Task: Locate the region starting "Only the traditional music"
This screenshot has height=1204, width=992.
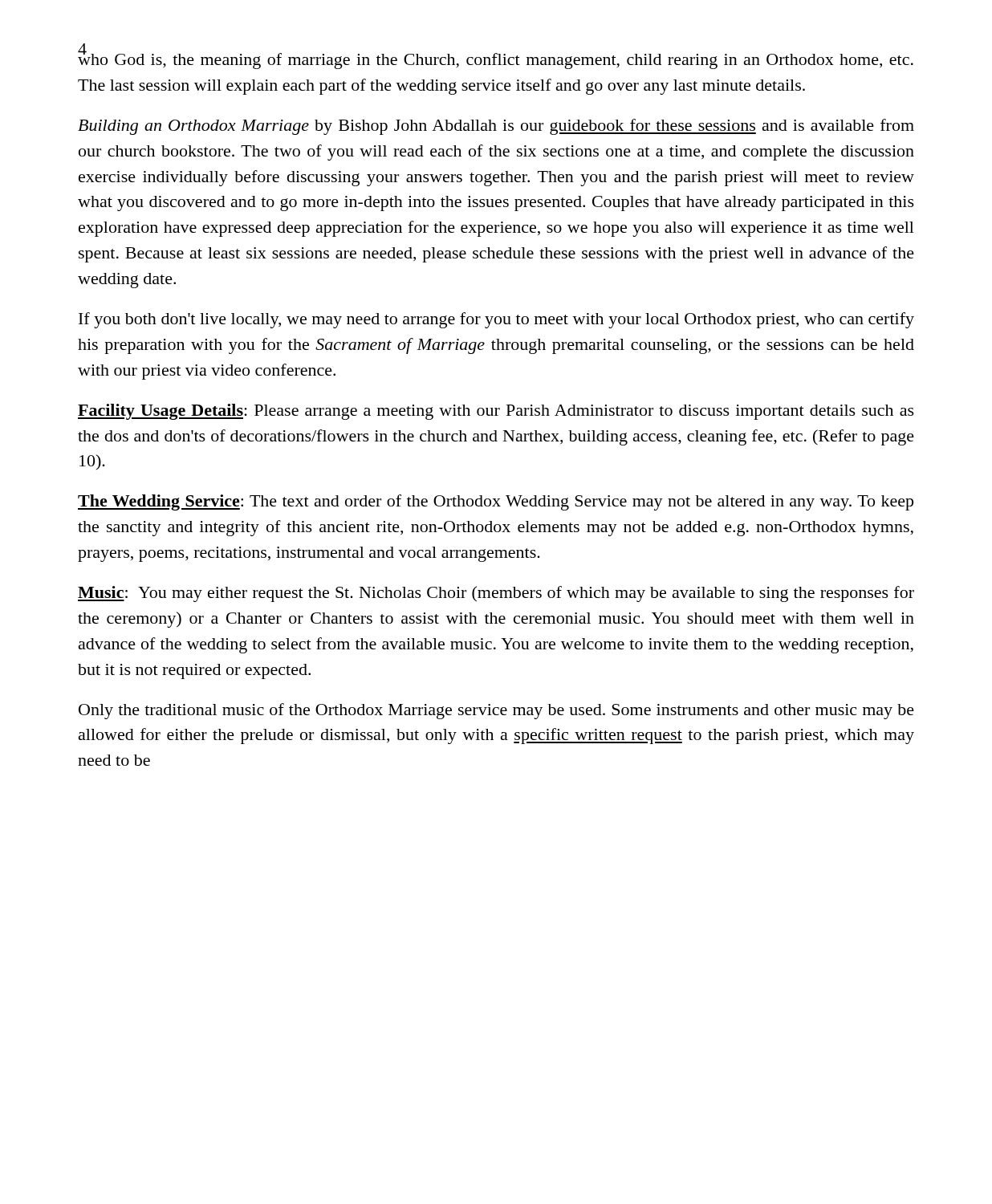Action: (496, 735)
